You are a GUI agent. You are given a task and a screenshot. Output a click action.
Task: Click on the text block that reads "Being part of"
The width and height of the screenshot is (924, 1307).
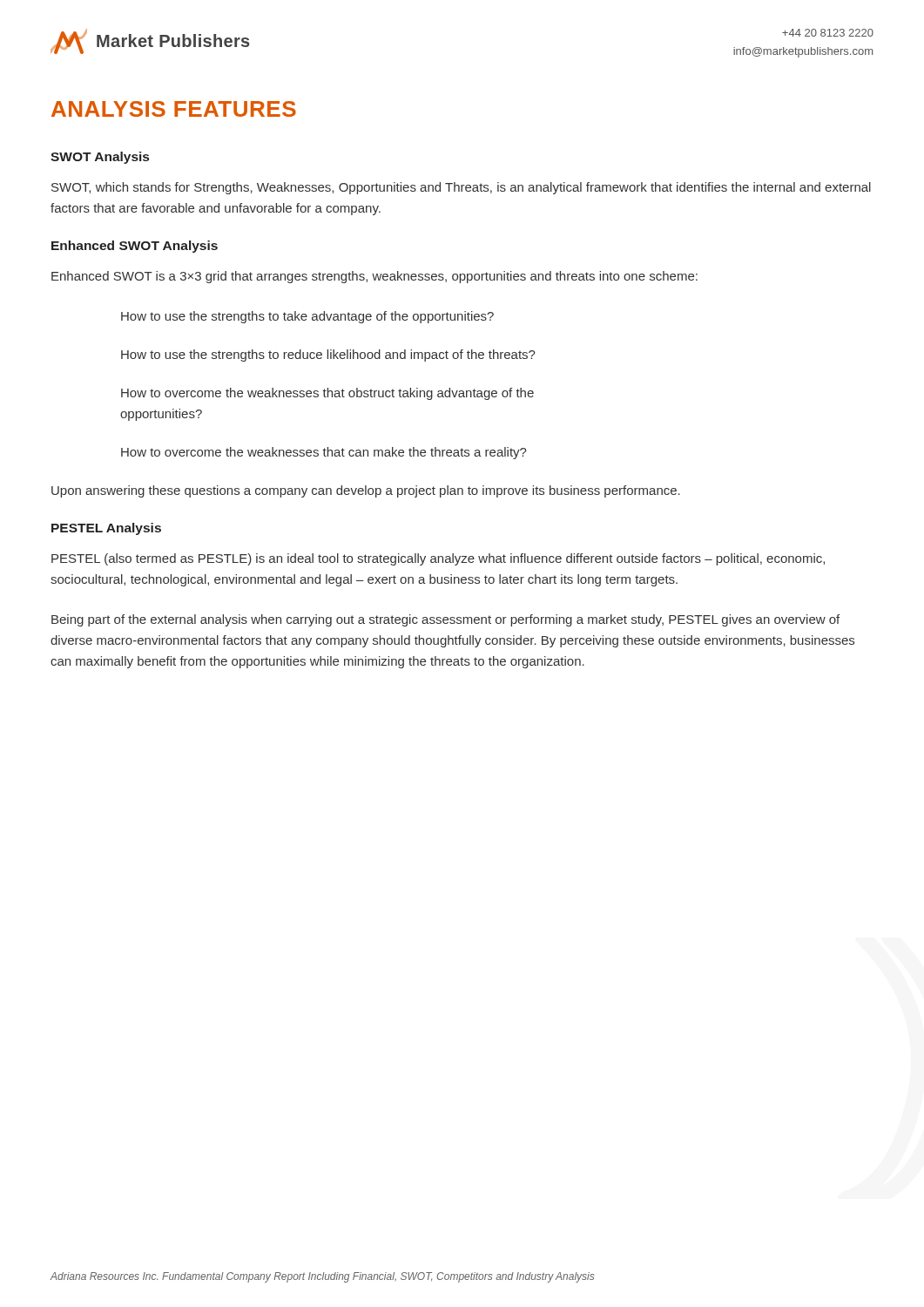(453, 640)
